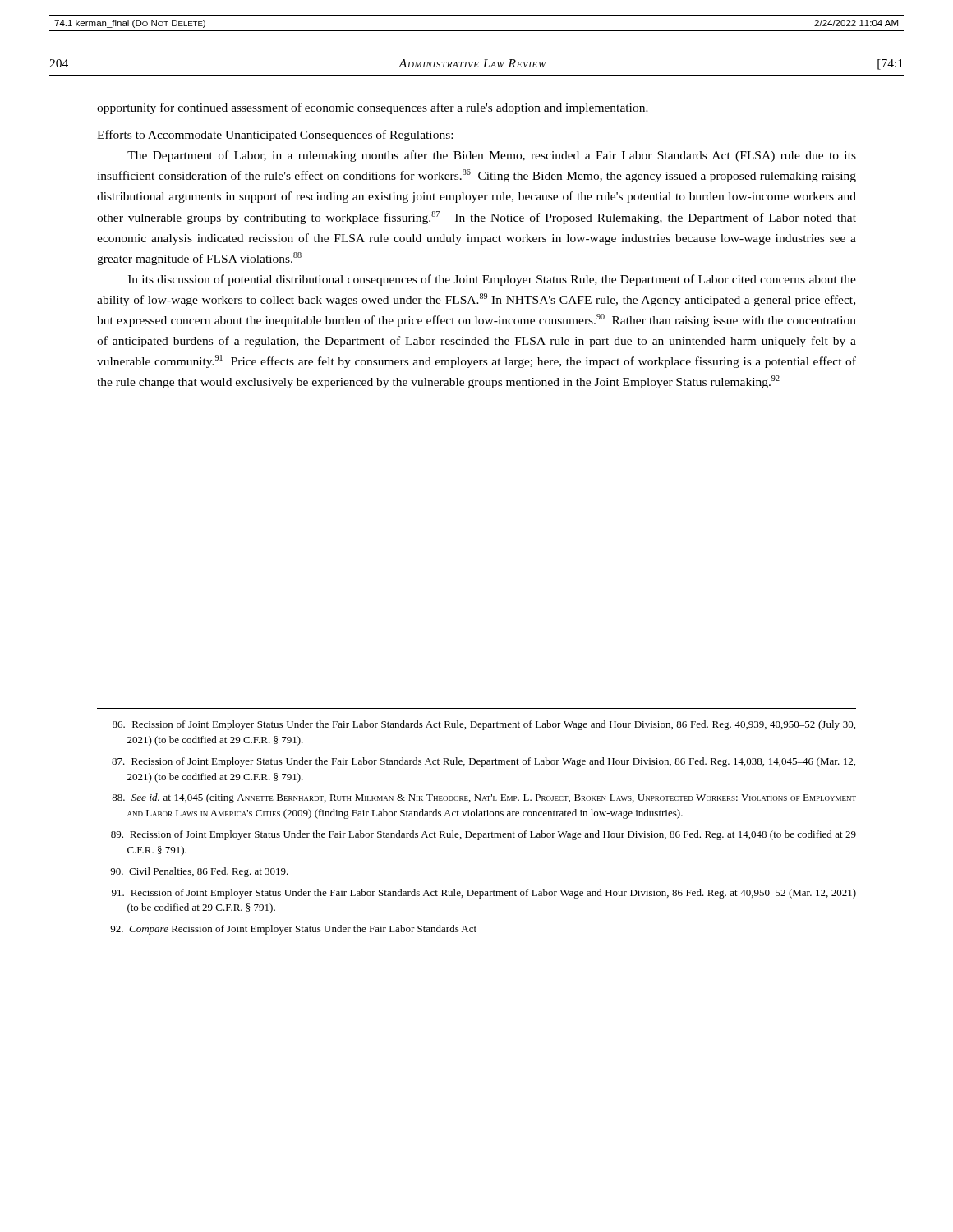The image size is (953, 1232).
Task: Locate the block starting "In its discussion of potential distributional"
Action: pyautogui.click(x=476, y=330)
